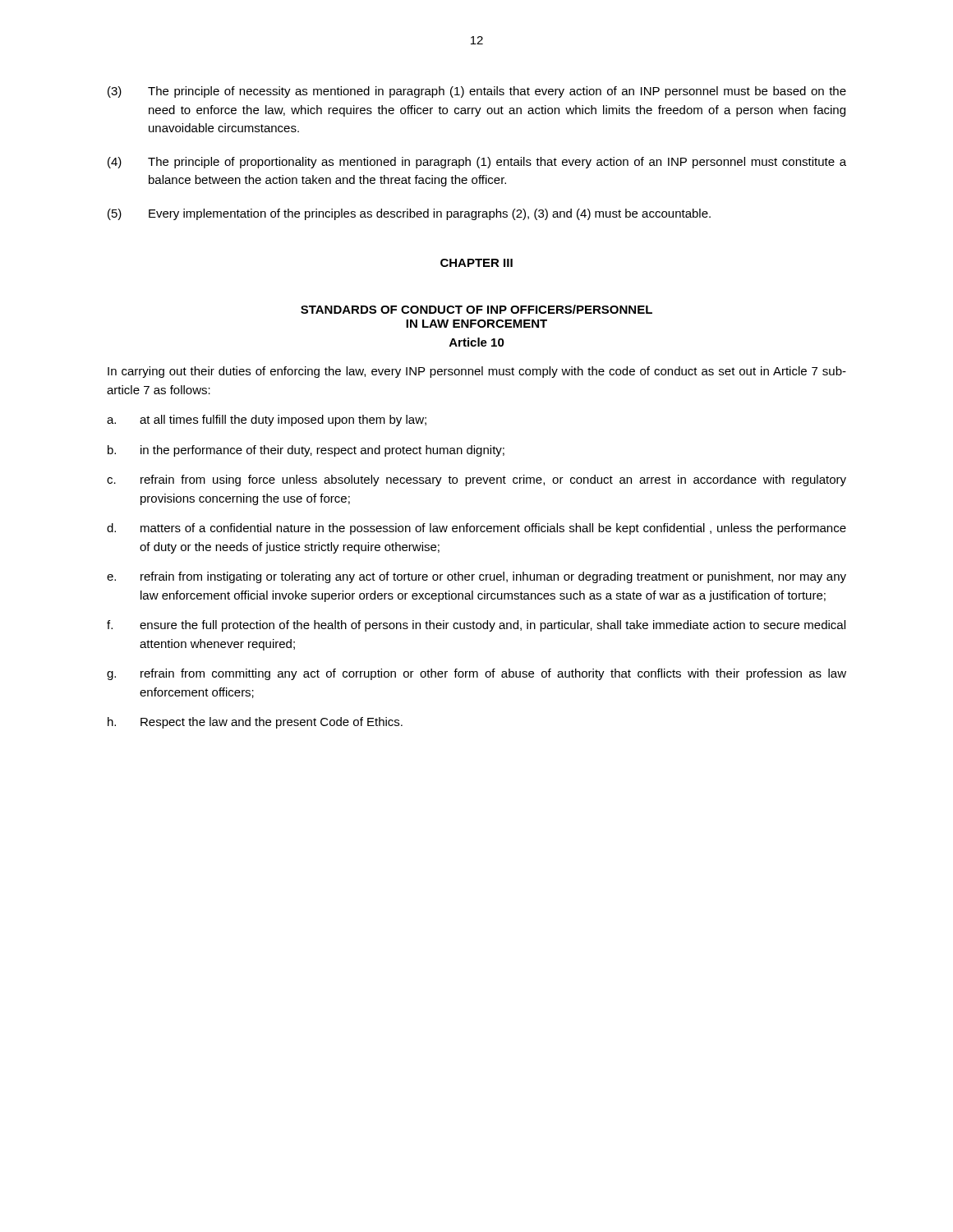This screenshot has height=1232, width=953.
Task: Click on the text starting "Article 10"
Action: coord(476,342)
